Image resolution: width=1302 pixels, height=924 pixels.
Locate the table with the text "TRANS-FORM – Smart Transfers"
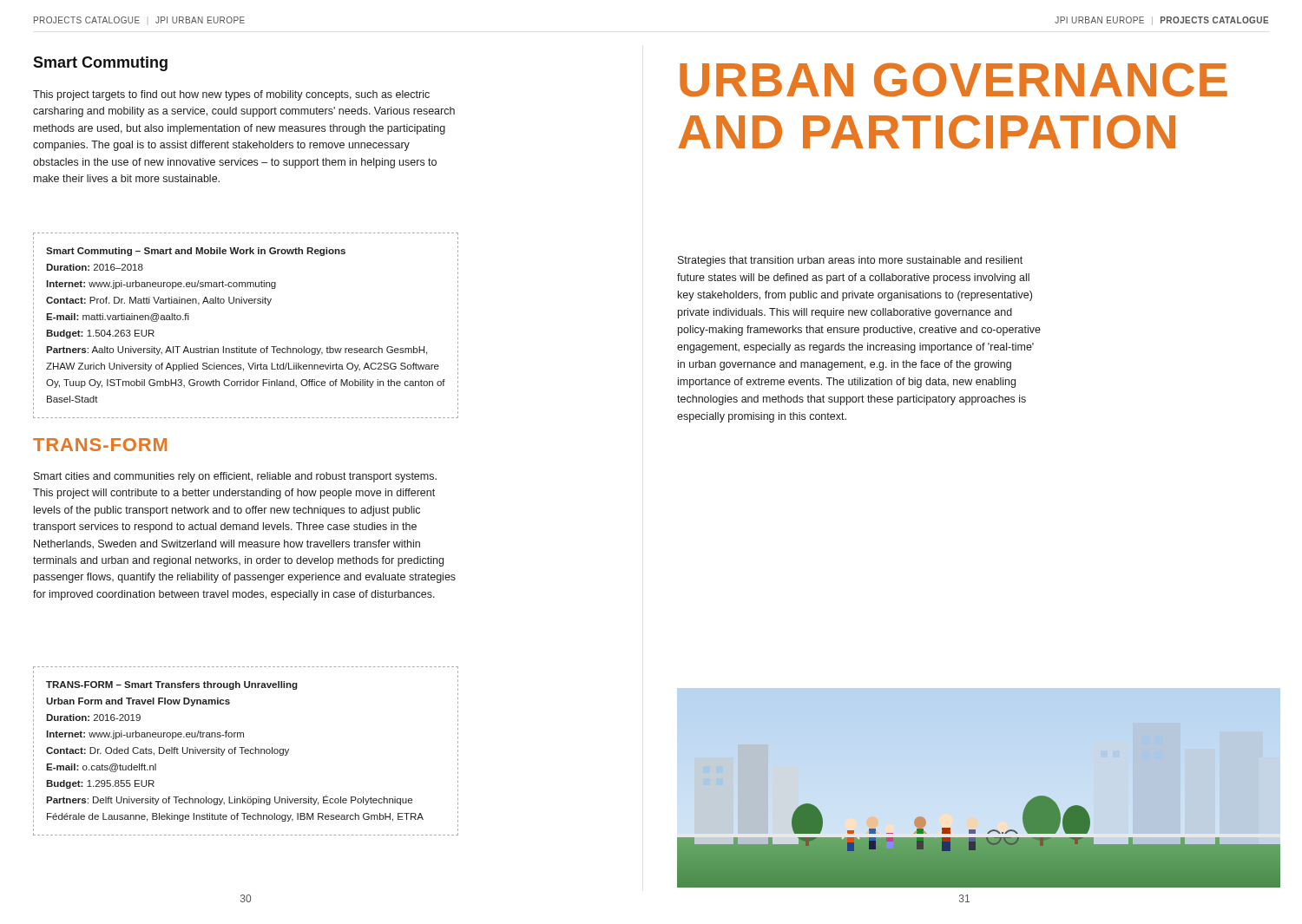tap(246, 751)
